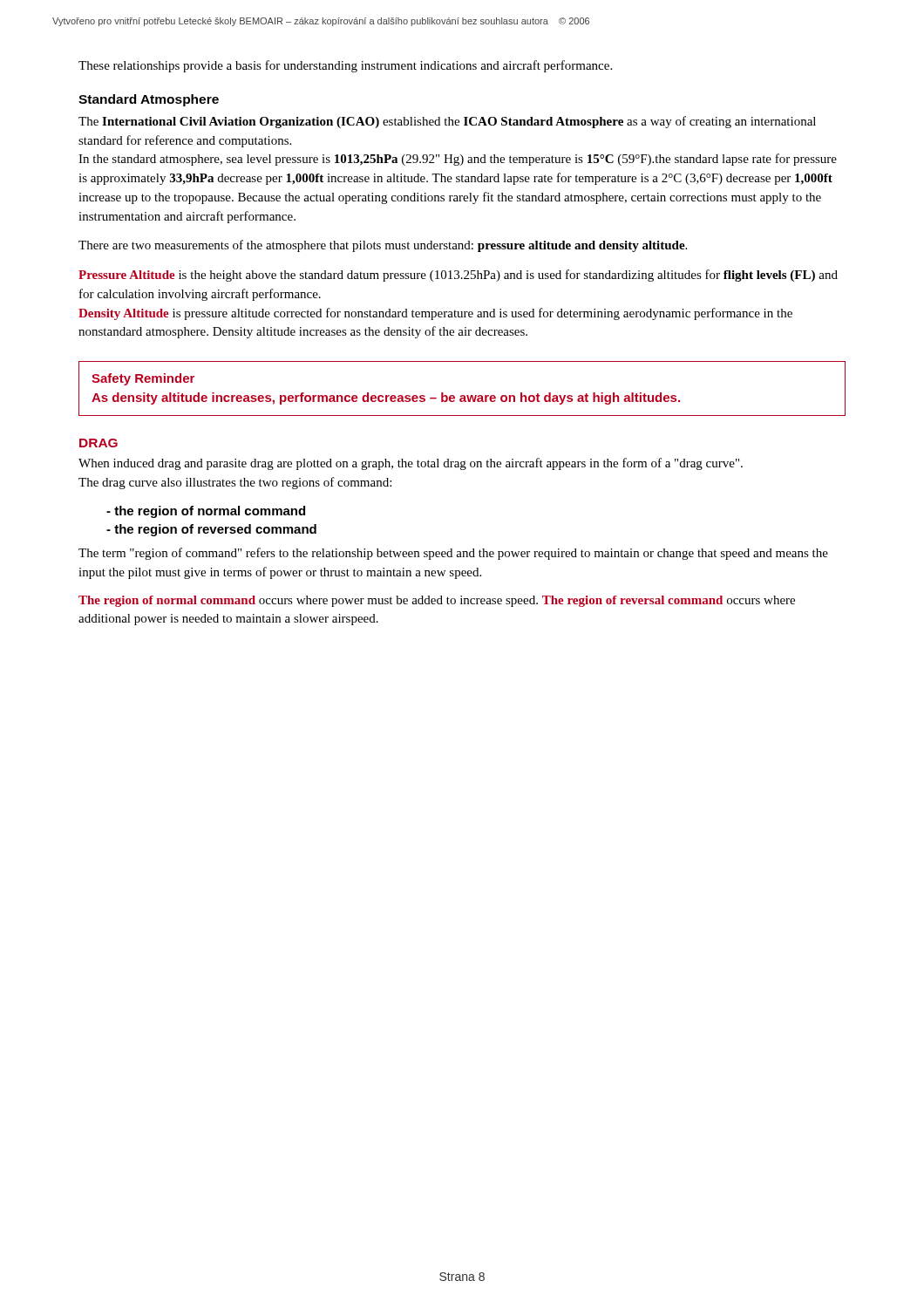Screen dimensions: 1308x924
Task: Select the text block starting "the region of normal command"
Action: pyautogui.click(x=210, y=510)
